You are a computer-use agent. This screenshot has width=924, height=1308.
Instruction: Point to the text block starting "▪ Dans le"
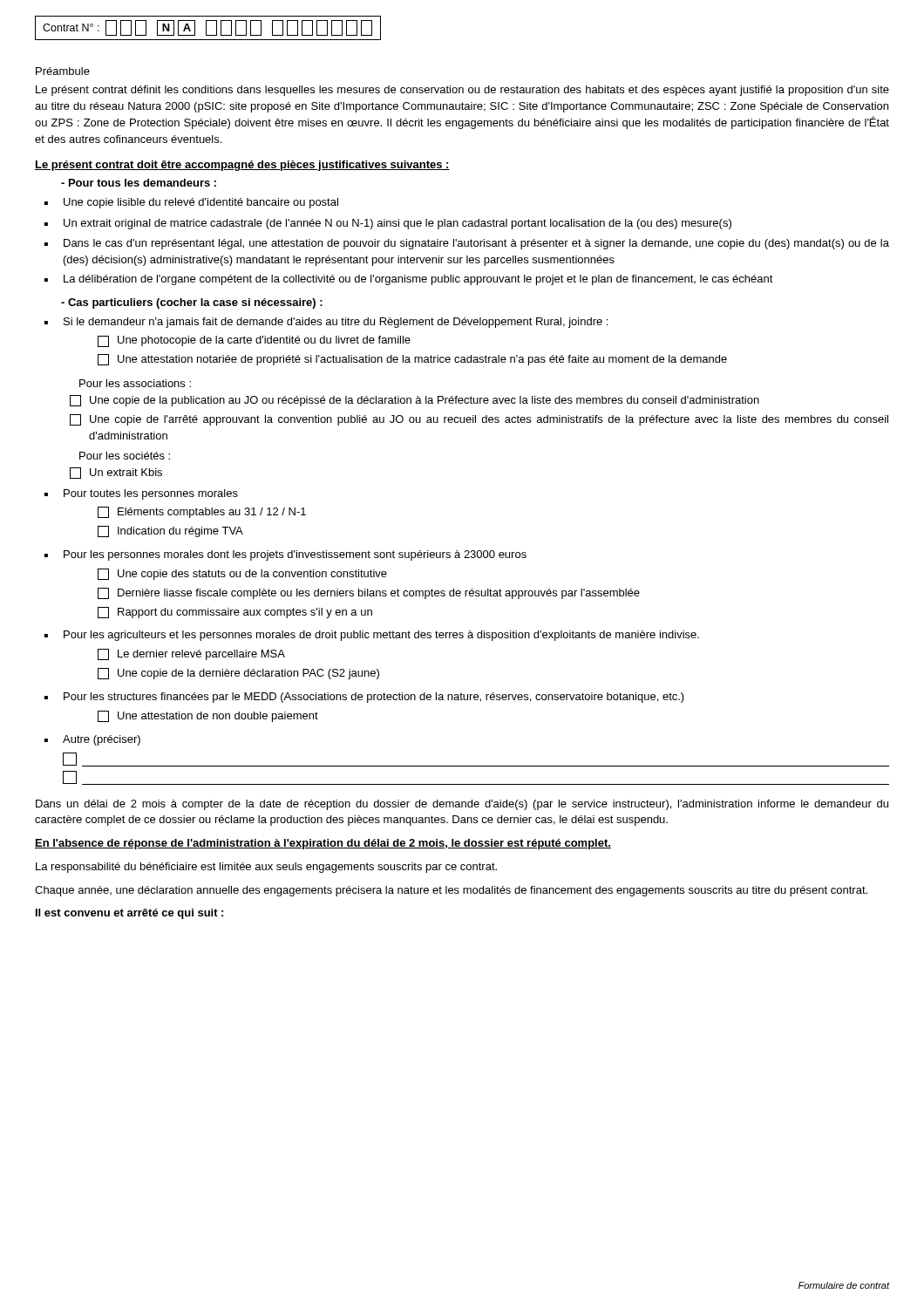(466, 252)
